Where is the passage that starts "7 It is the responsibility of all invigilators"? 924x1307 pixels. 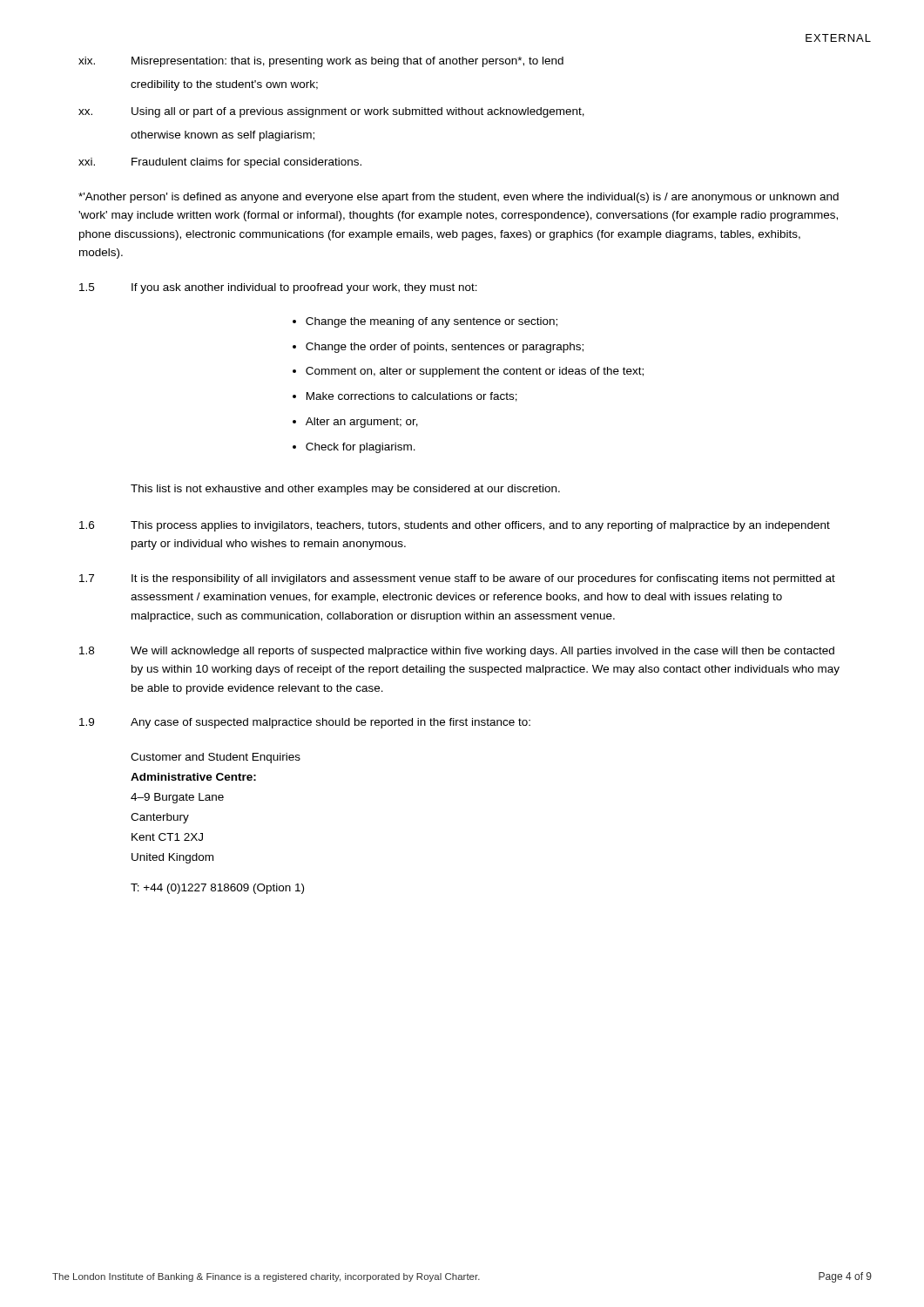point(462,597)
